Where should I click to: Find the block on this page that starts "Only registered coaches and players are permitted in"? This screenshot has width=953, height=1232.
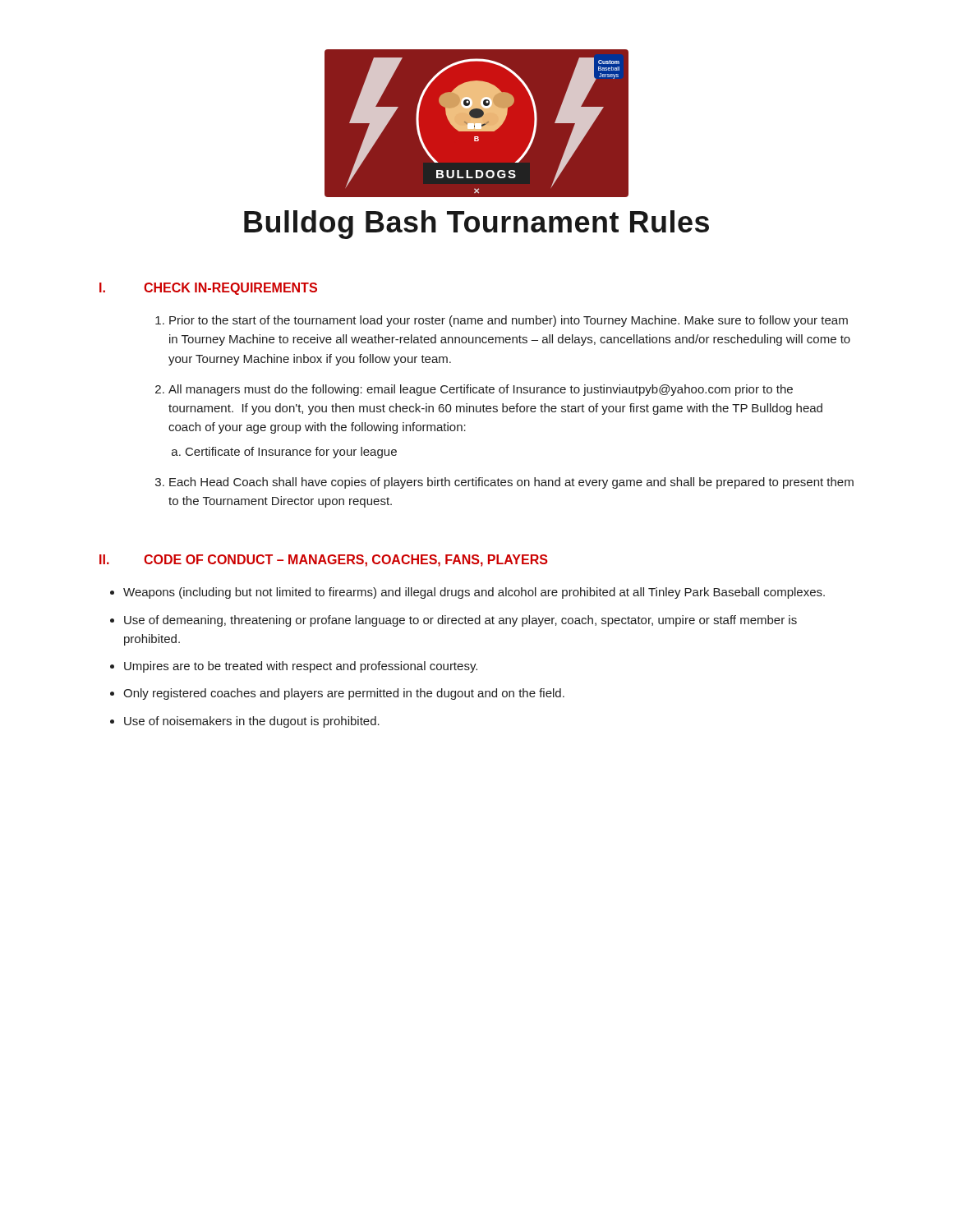click(344, 693)
